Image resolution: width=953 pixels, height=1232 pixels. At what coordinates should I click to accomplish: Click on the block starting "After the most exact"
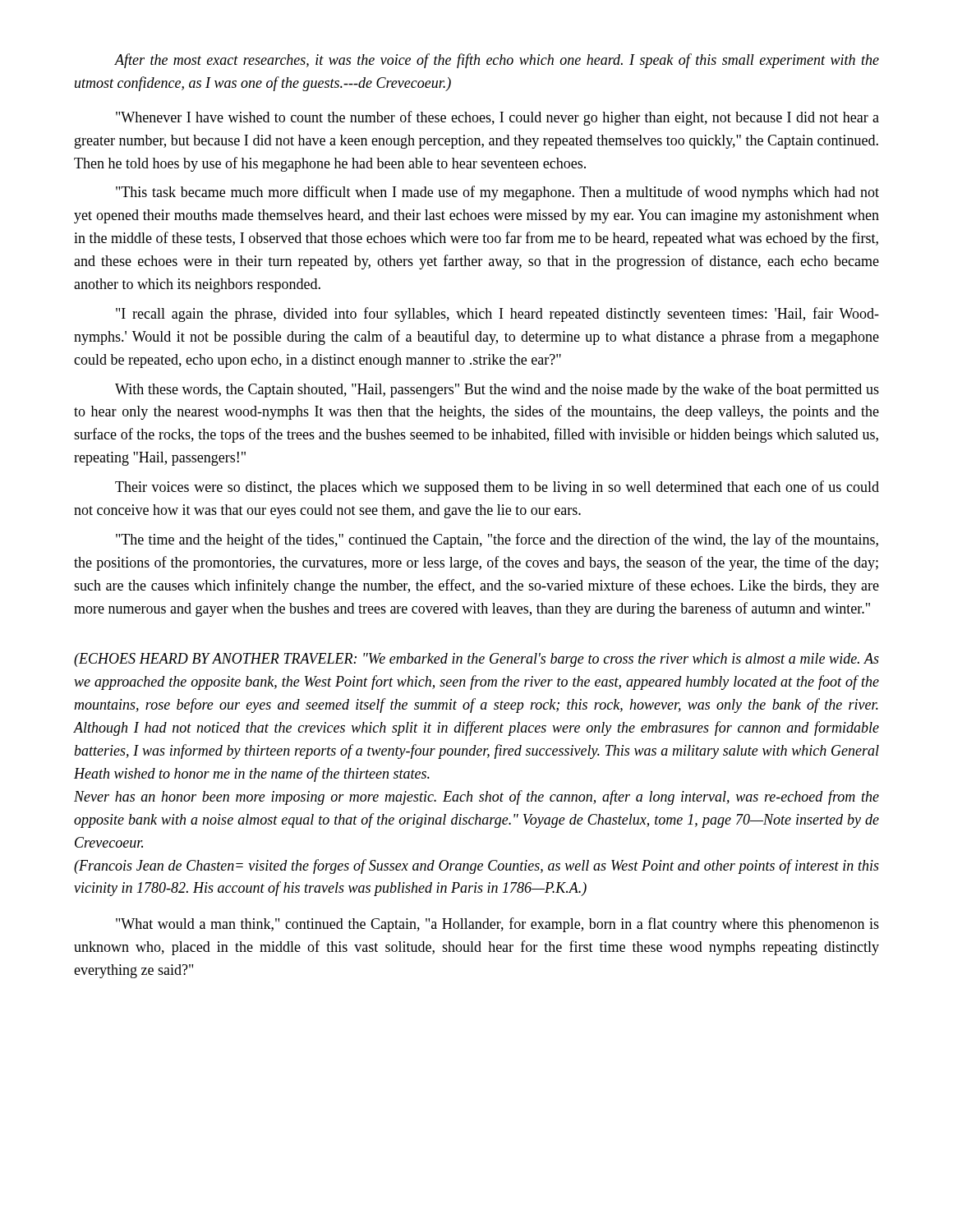pos(476,71)
